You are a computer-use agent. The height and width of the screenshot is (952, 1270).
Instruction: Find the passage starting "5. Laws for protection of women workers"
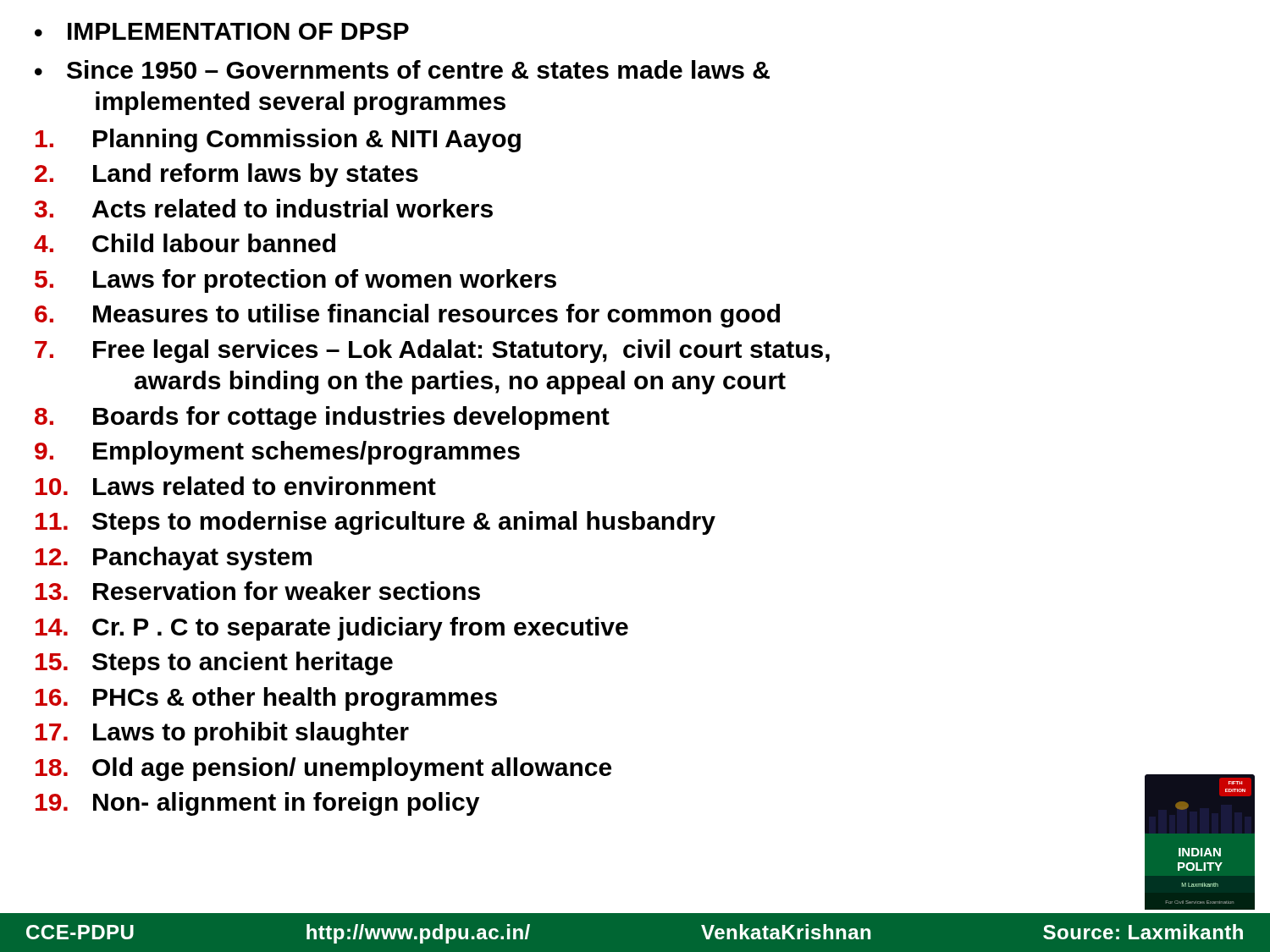[x=295, y=281]
